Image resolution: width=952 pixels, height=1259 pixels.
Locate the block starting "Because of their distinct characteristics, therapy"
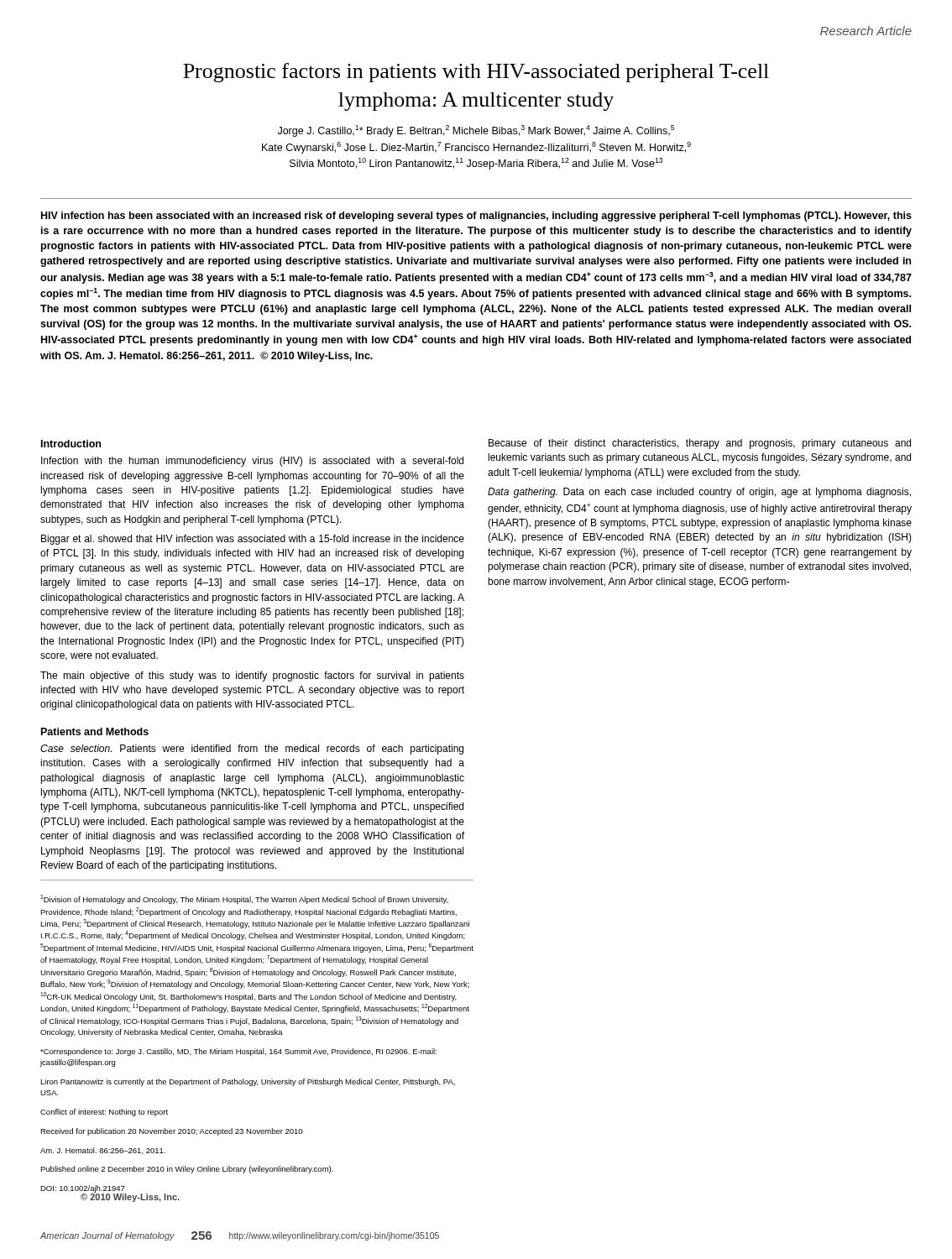700,458
